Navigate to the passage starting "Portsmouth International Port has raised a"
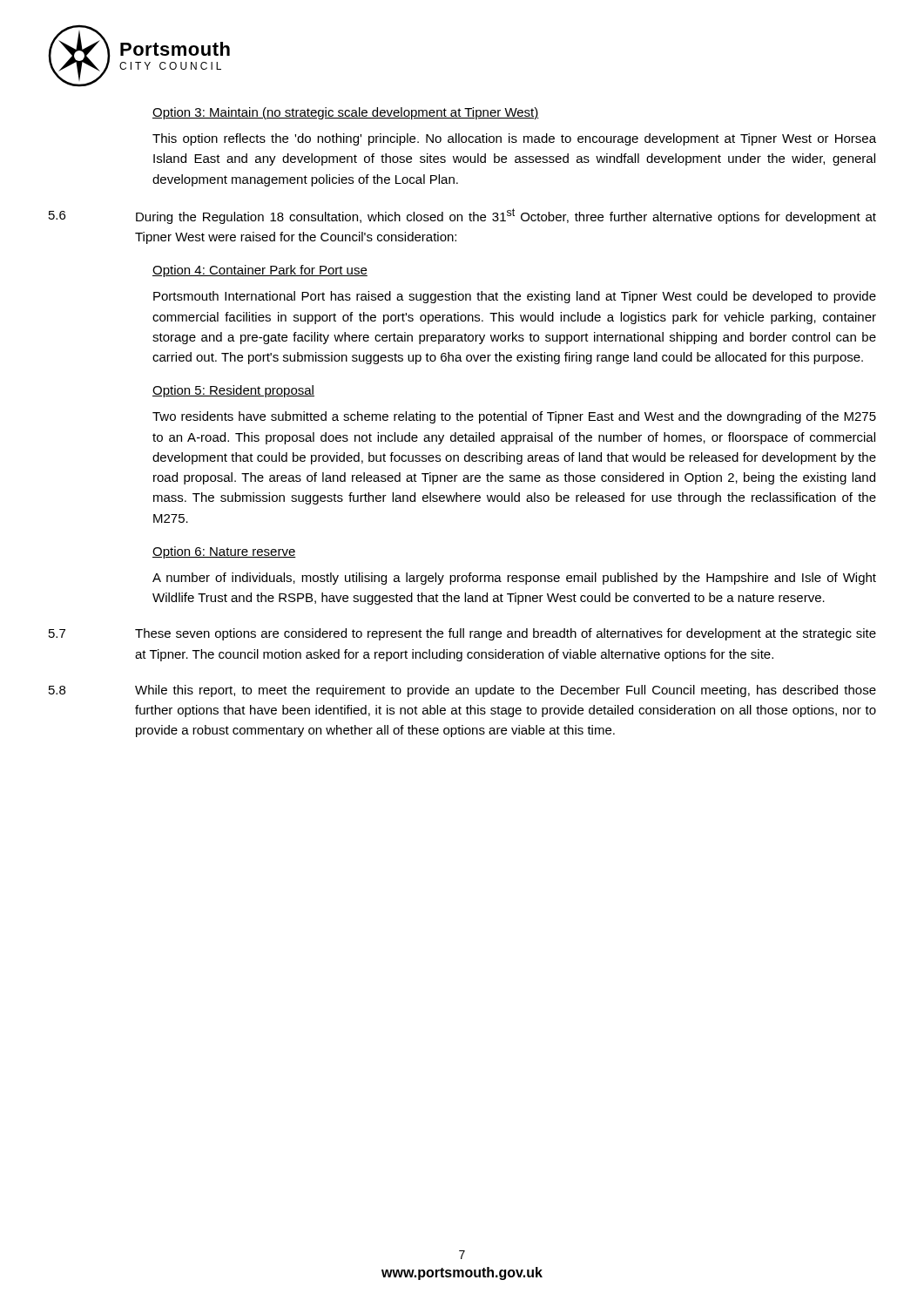The width and height of the screenshot is (924, 1307). pyautogui.click(x=514, y=326)
